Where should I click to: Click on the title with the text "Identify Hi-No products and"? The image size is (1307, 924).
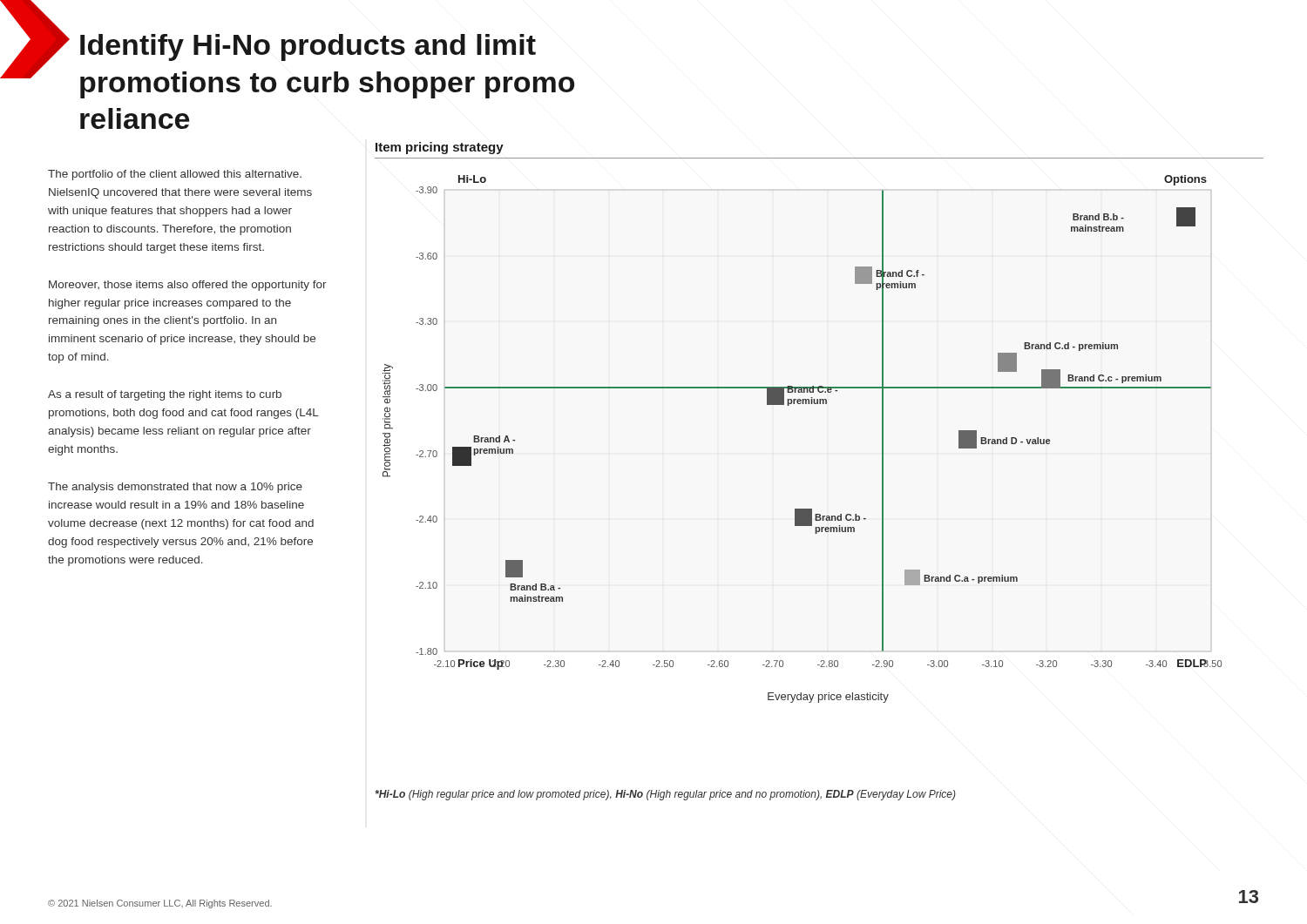(x=362, y=82)
